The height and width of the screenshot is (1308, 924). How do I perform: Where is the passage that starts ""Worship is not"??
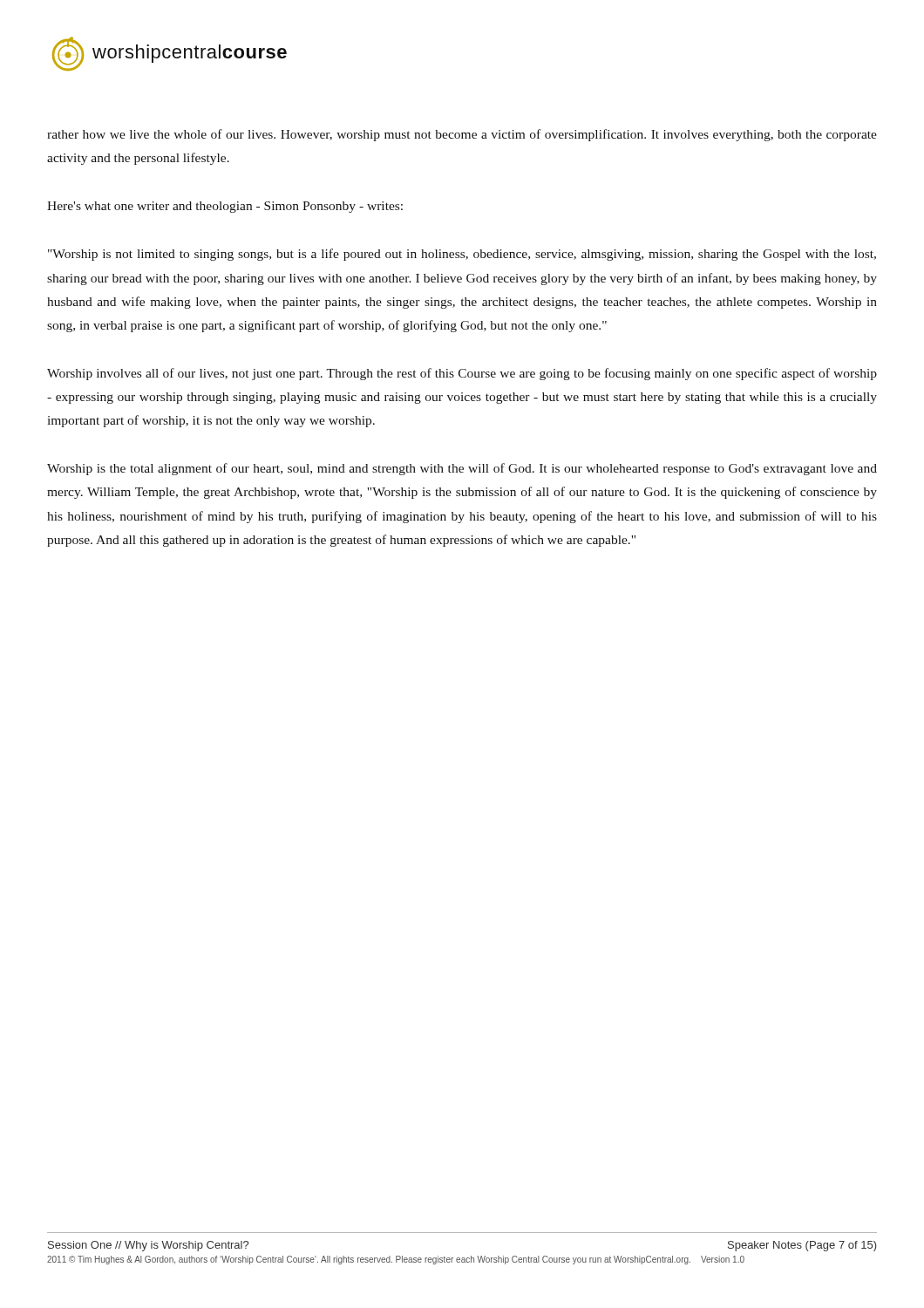click(x=462, y=289)
